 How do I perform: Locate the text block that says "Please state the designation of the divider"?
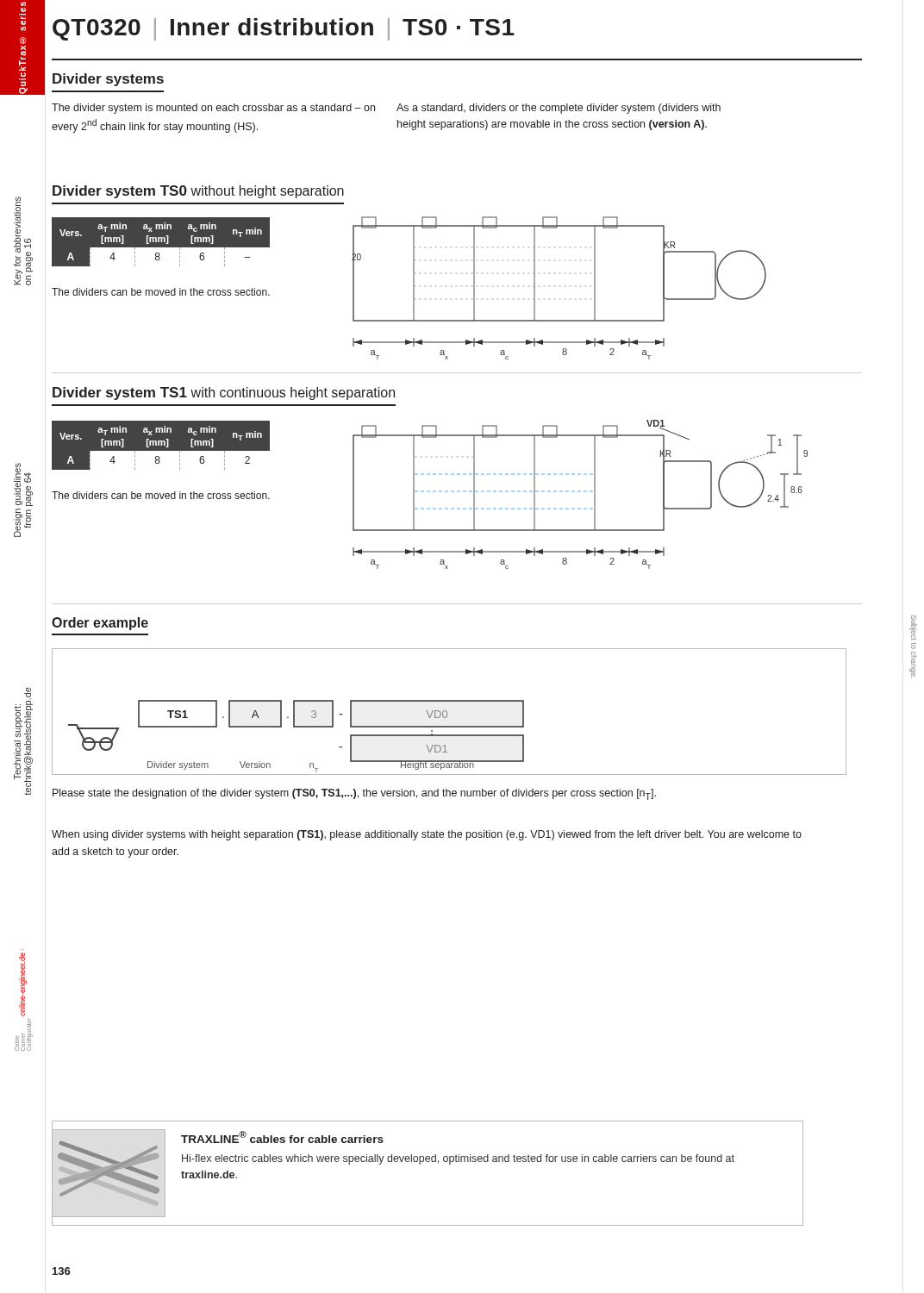pos(354,794)
